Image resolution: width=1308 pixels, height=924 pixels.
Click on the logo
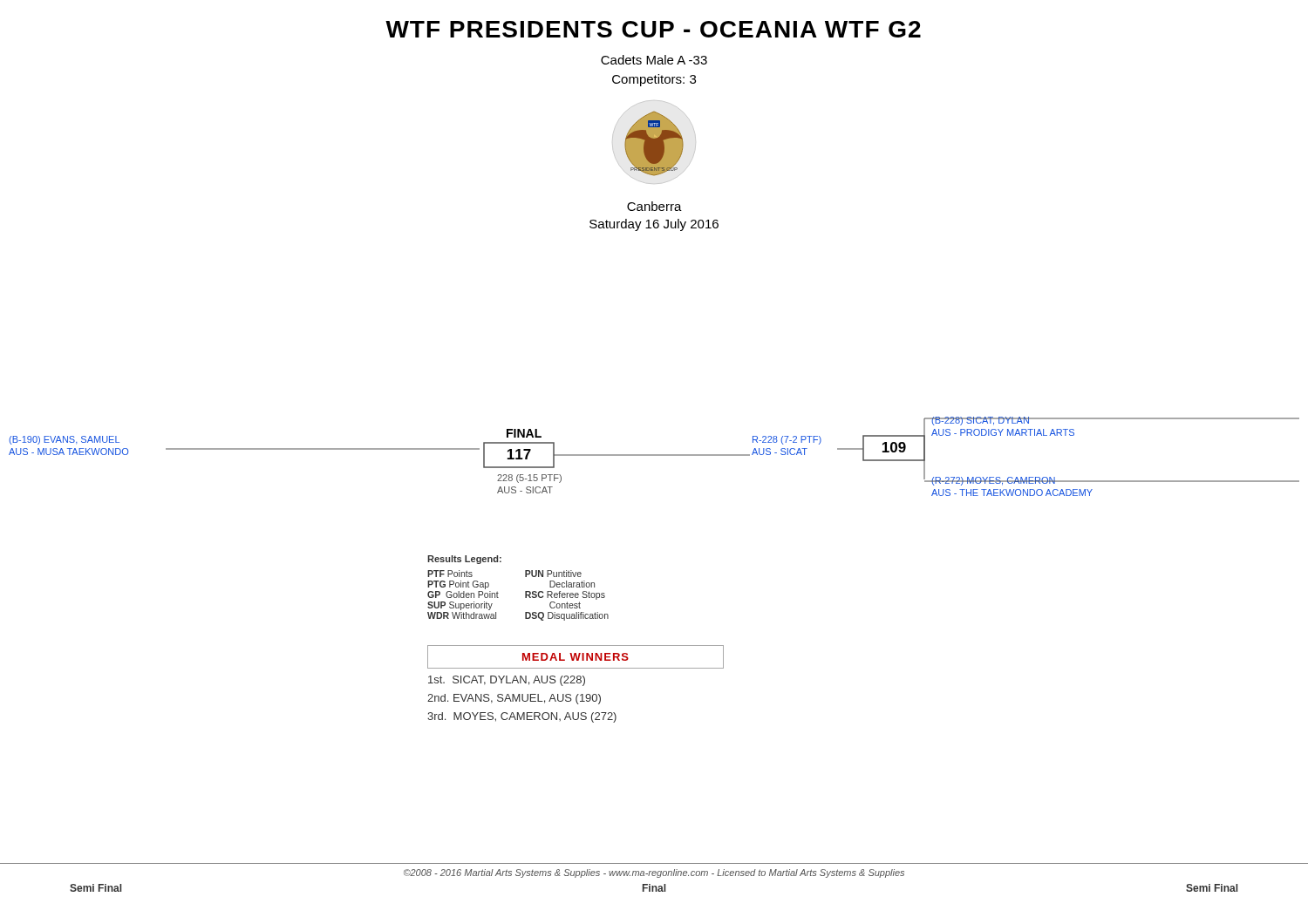pyautogui.click(x=654, y=144)
